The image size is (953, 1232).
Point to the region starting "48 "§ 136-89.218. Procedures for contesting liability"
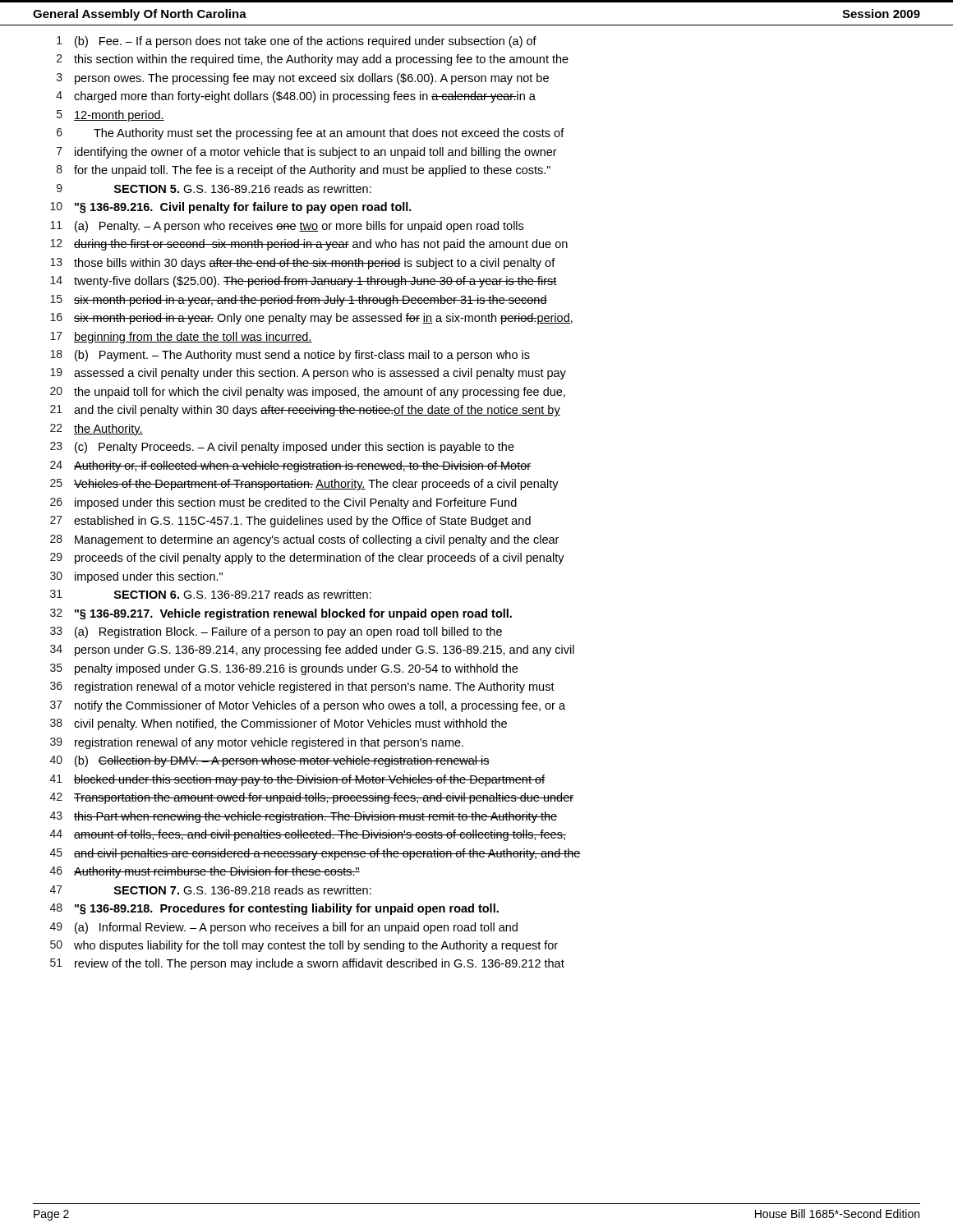pos(476,909)
